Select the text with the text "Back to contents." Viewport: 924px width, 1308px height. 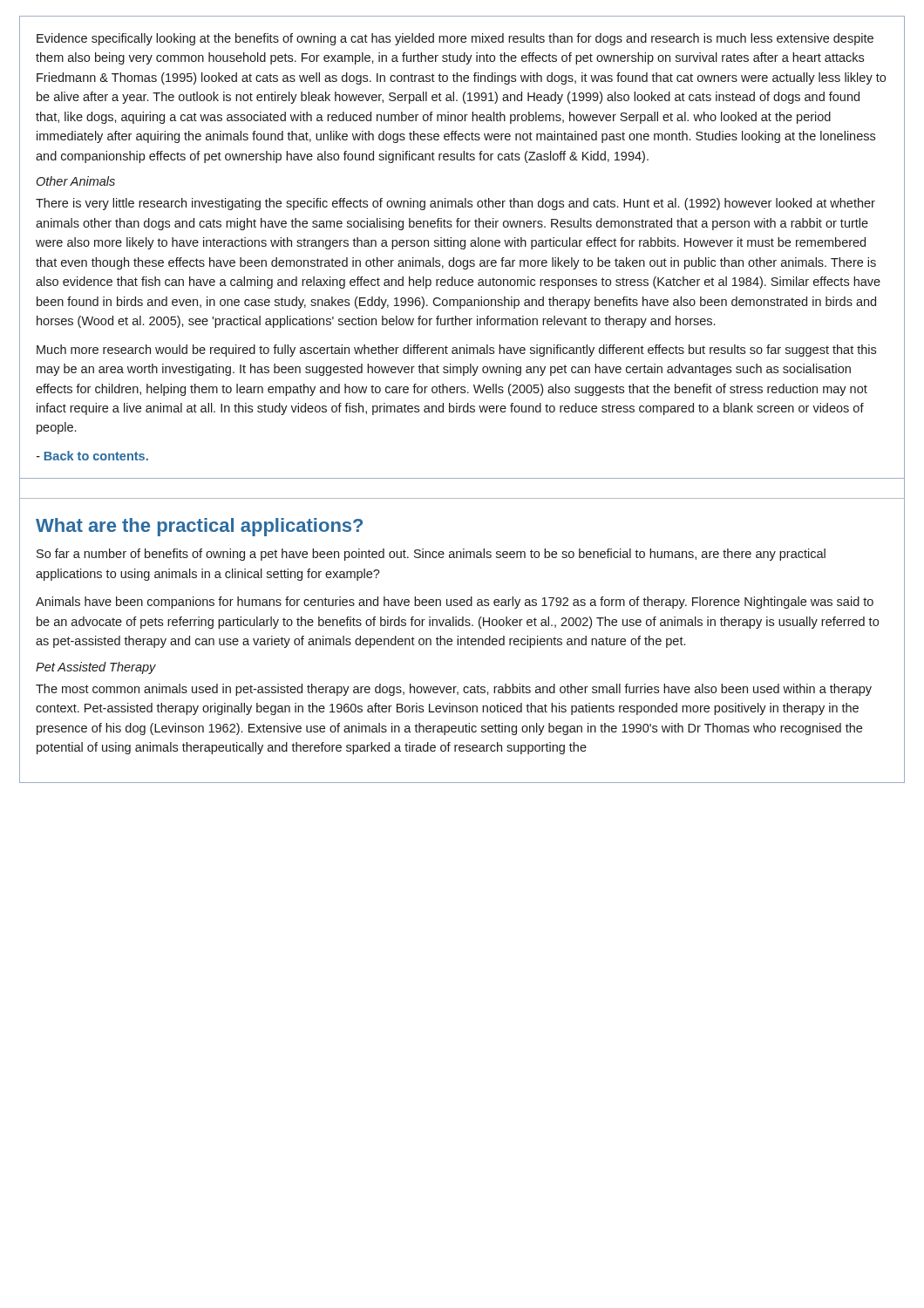[92, 456]
